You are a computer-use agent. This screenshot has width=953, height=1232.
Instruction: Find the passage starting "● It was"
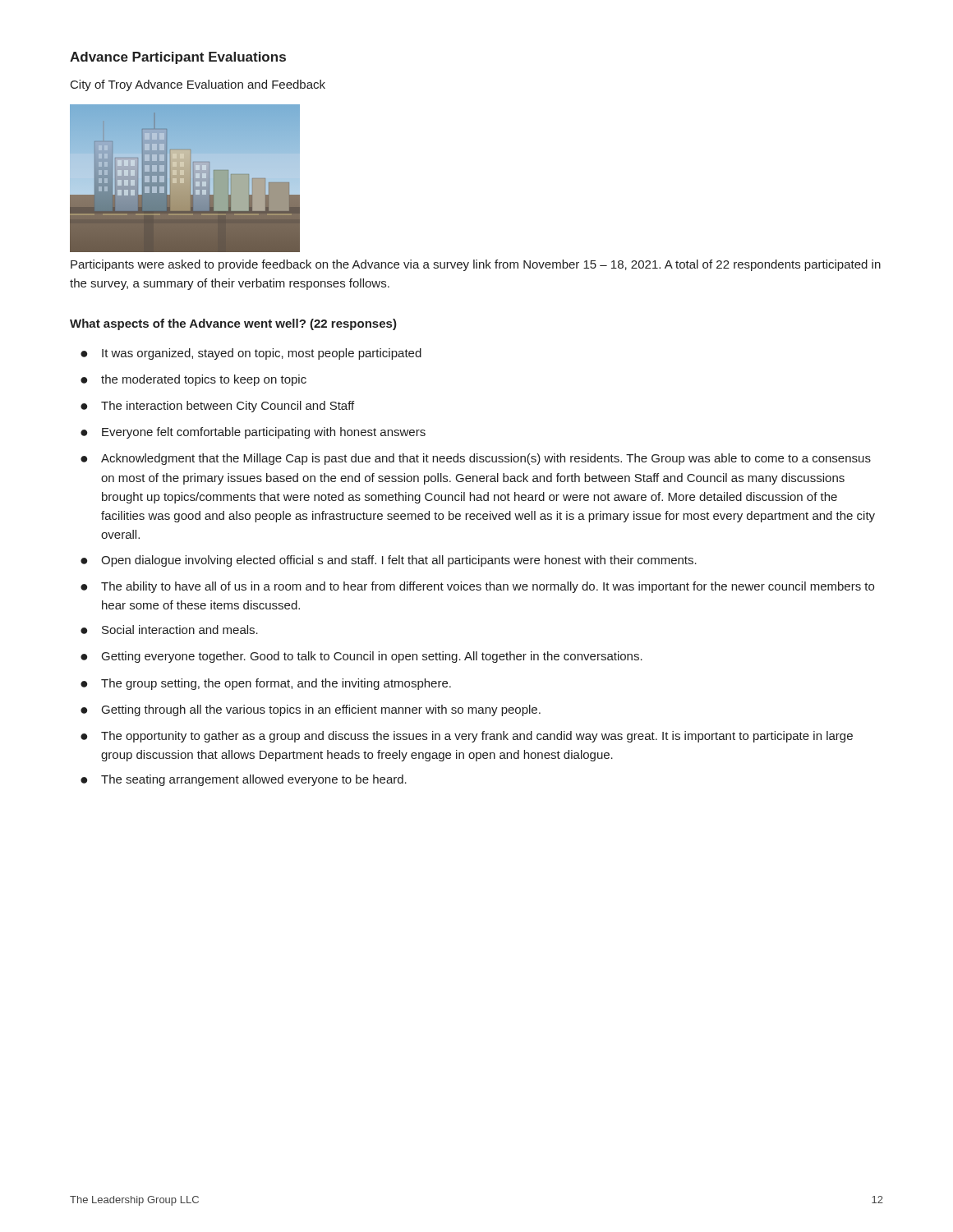(251, 354)
